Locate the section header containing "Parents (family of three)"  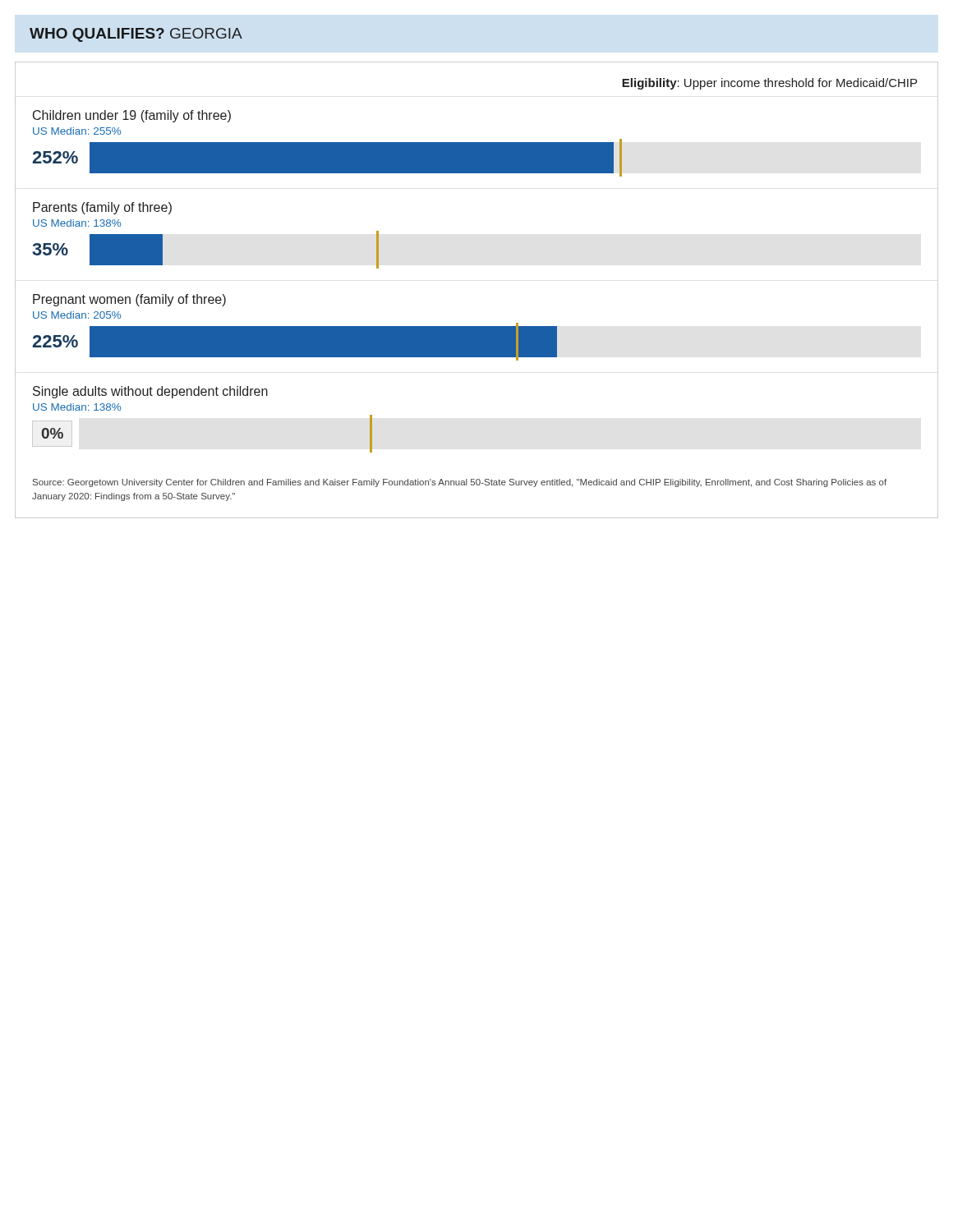click(102, 207)
